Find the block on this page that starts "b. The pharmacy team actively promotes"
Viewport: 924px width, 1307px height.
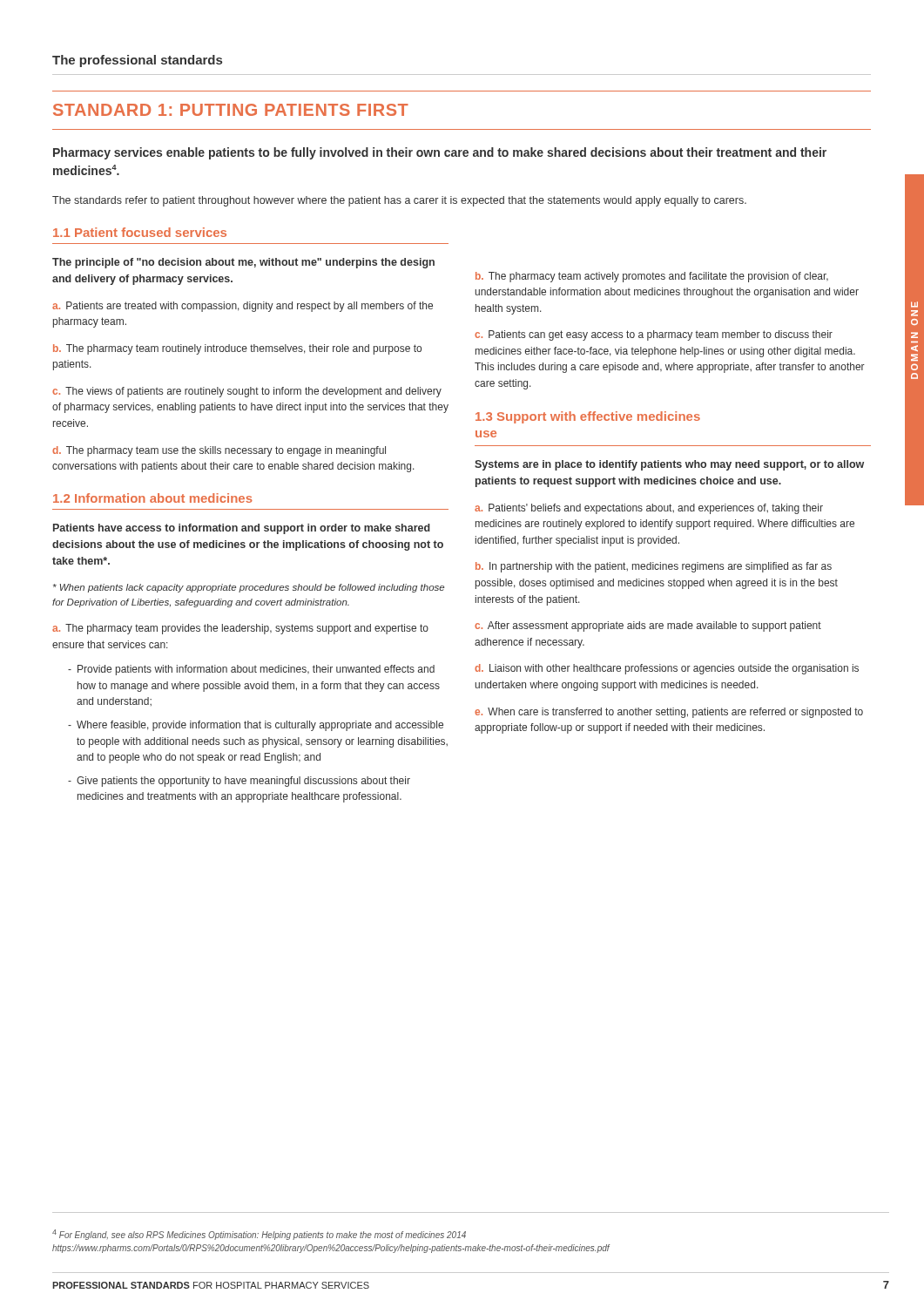(673, 292)
